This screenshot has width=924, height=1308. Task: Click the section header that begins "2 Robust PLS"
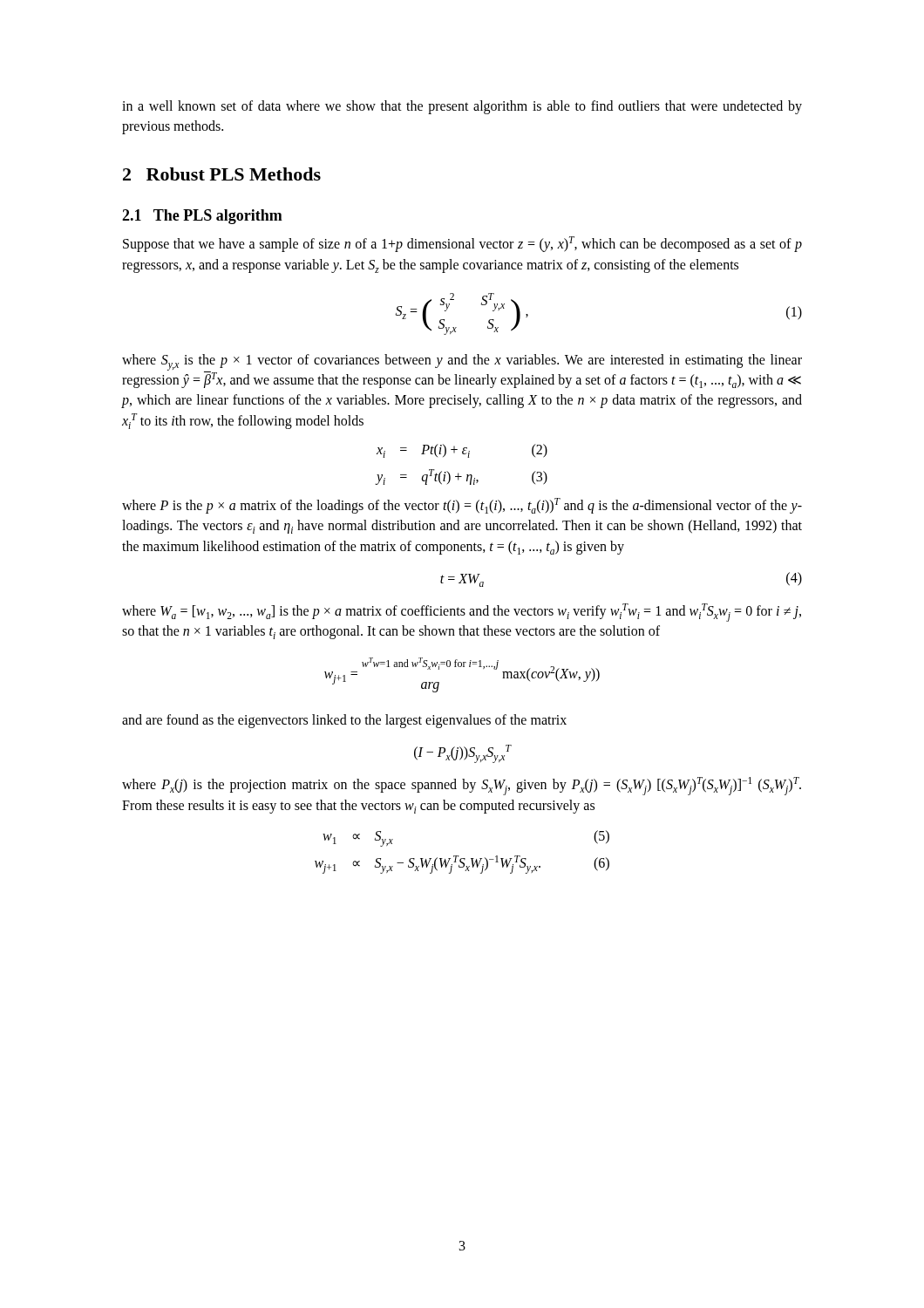coord(221,174)
